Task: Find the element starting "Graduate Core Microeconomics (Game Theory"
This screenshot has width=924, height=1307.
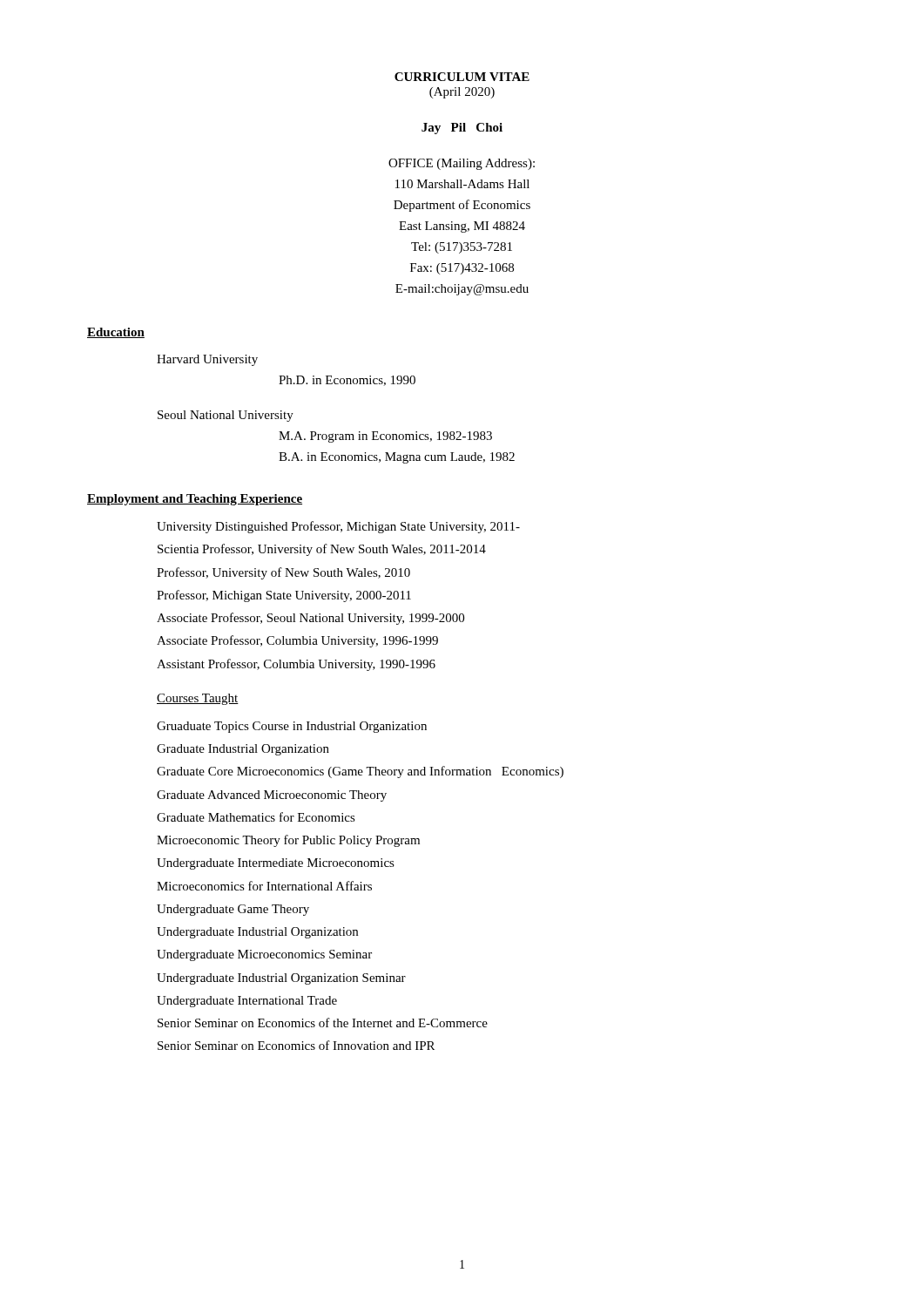Action: tap(360, 771)
